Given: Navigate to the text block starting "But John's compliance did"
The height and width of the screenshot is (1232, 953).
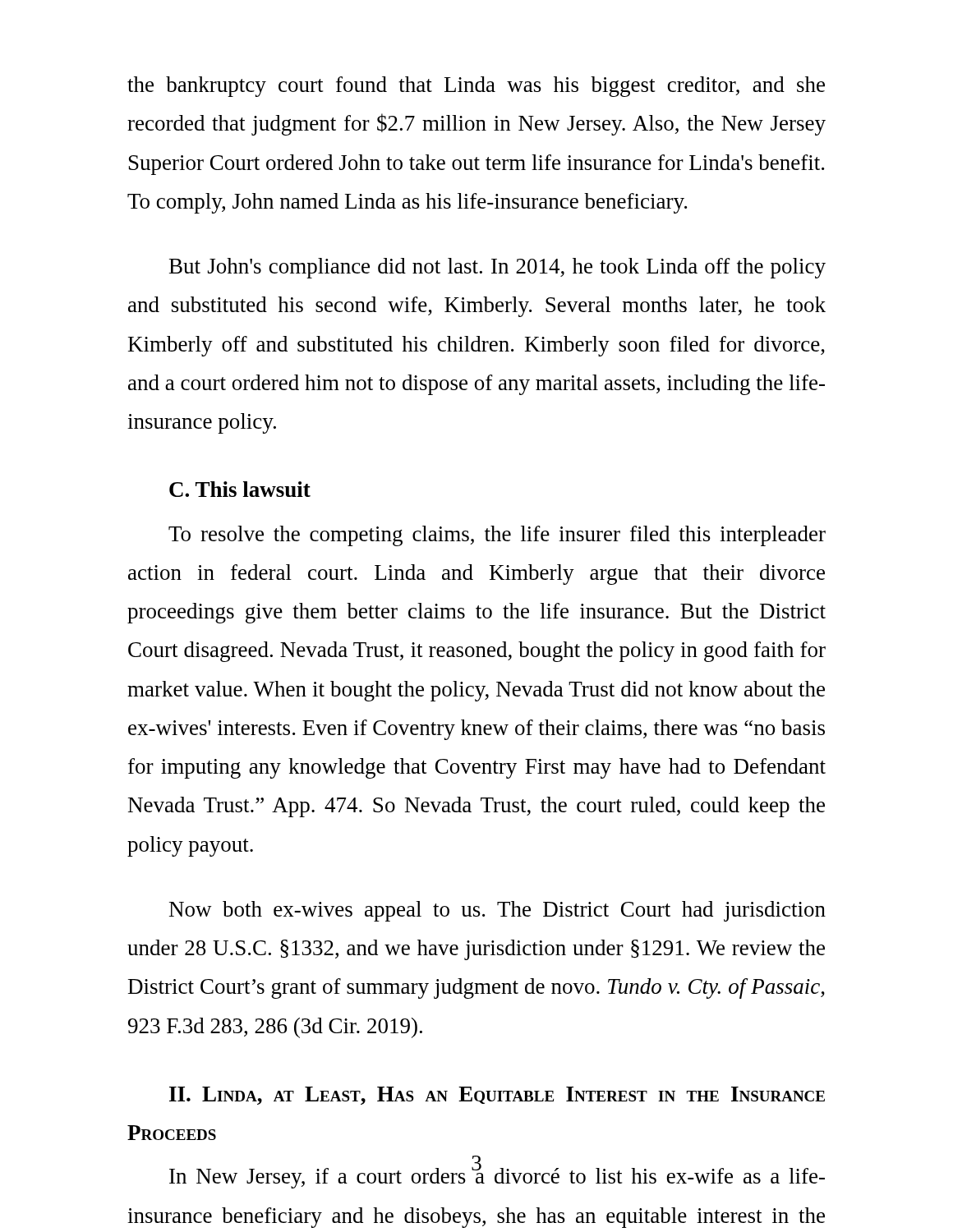Looking at the screenshot, I should point(476,344).
